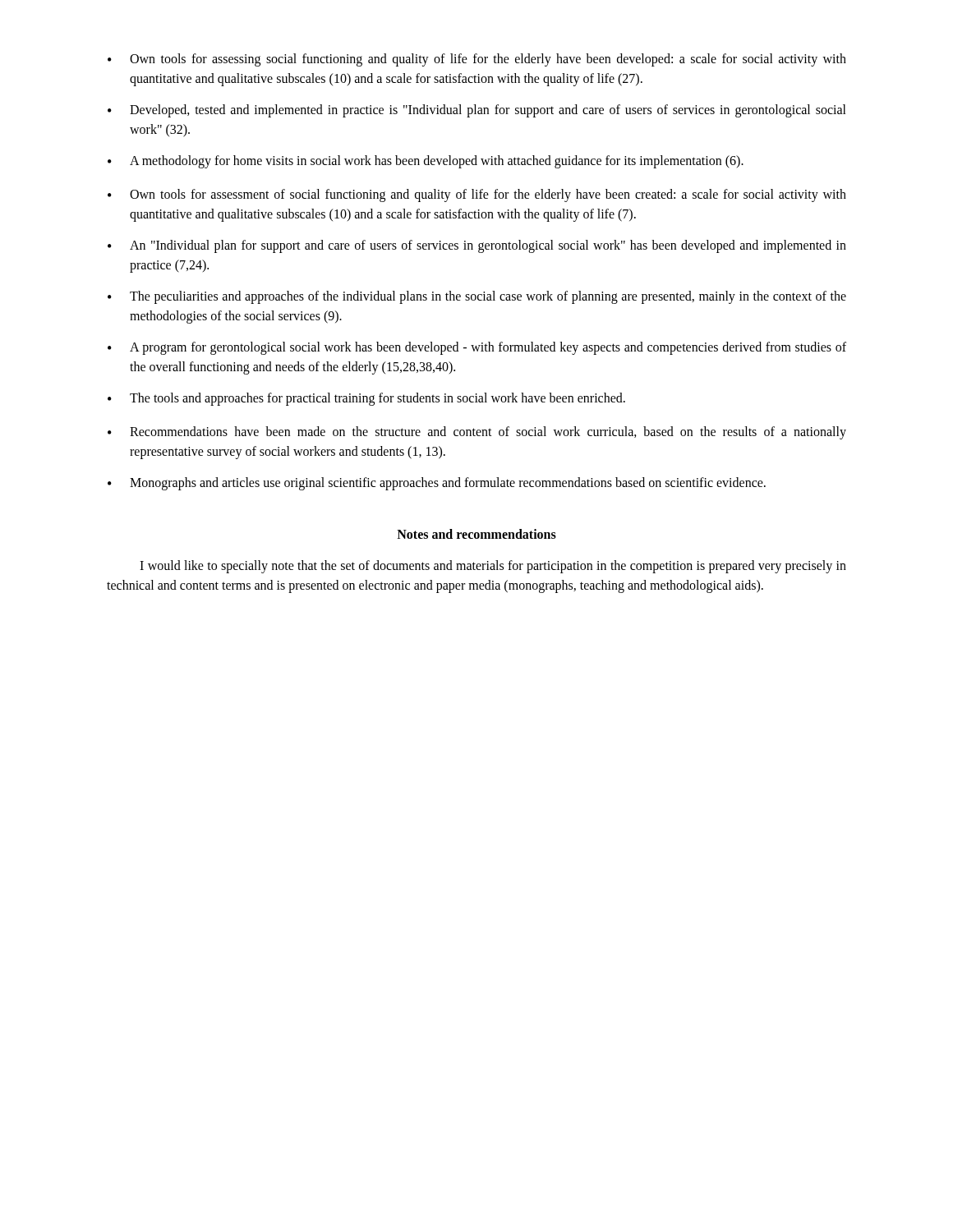Click the passage that begins "• Monographs and"

(x=476, y=484)
